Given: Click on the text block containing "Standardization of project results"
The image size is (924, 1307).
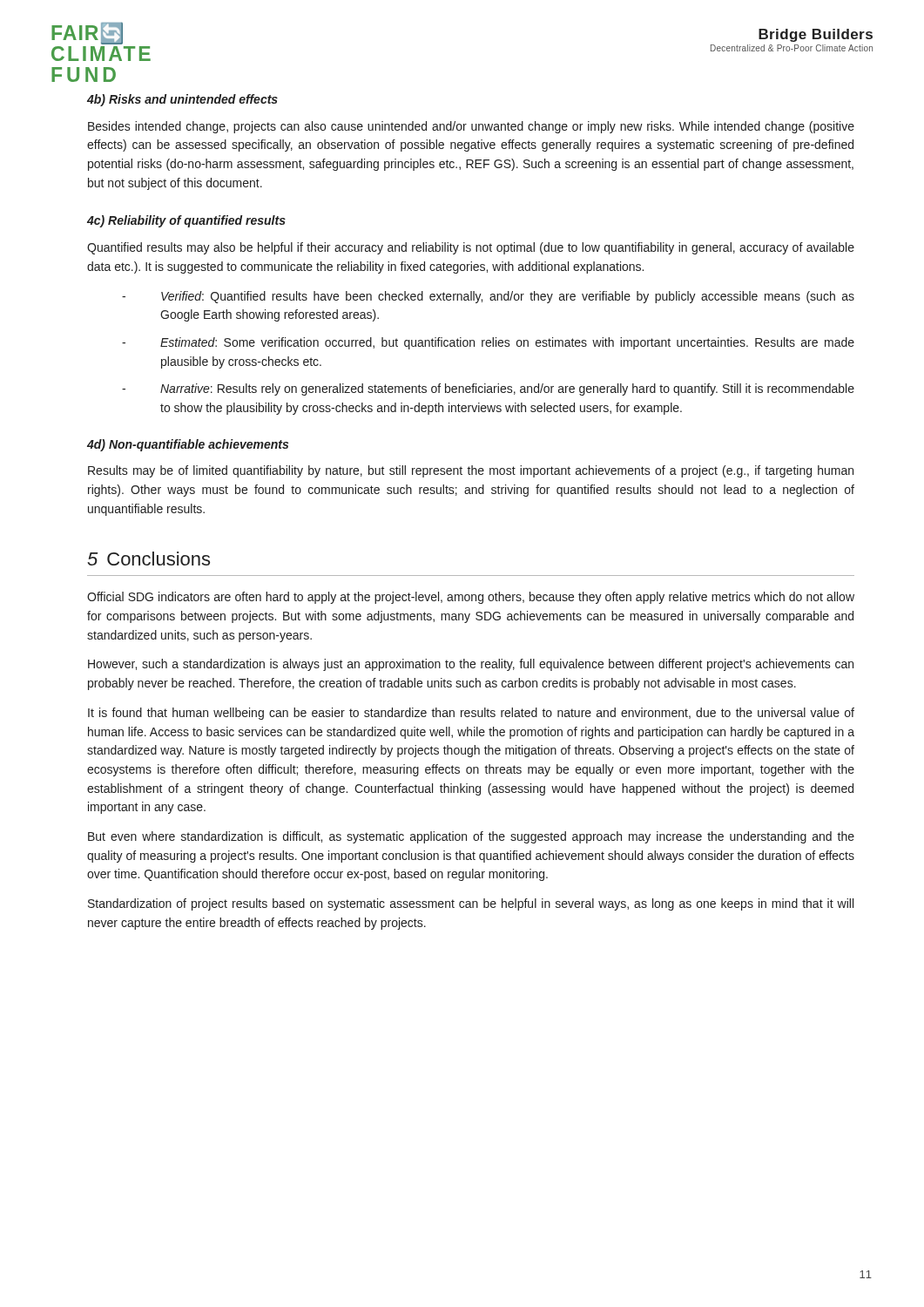Looking at the screenshot, I should 471,914.
